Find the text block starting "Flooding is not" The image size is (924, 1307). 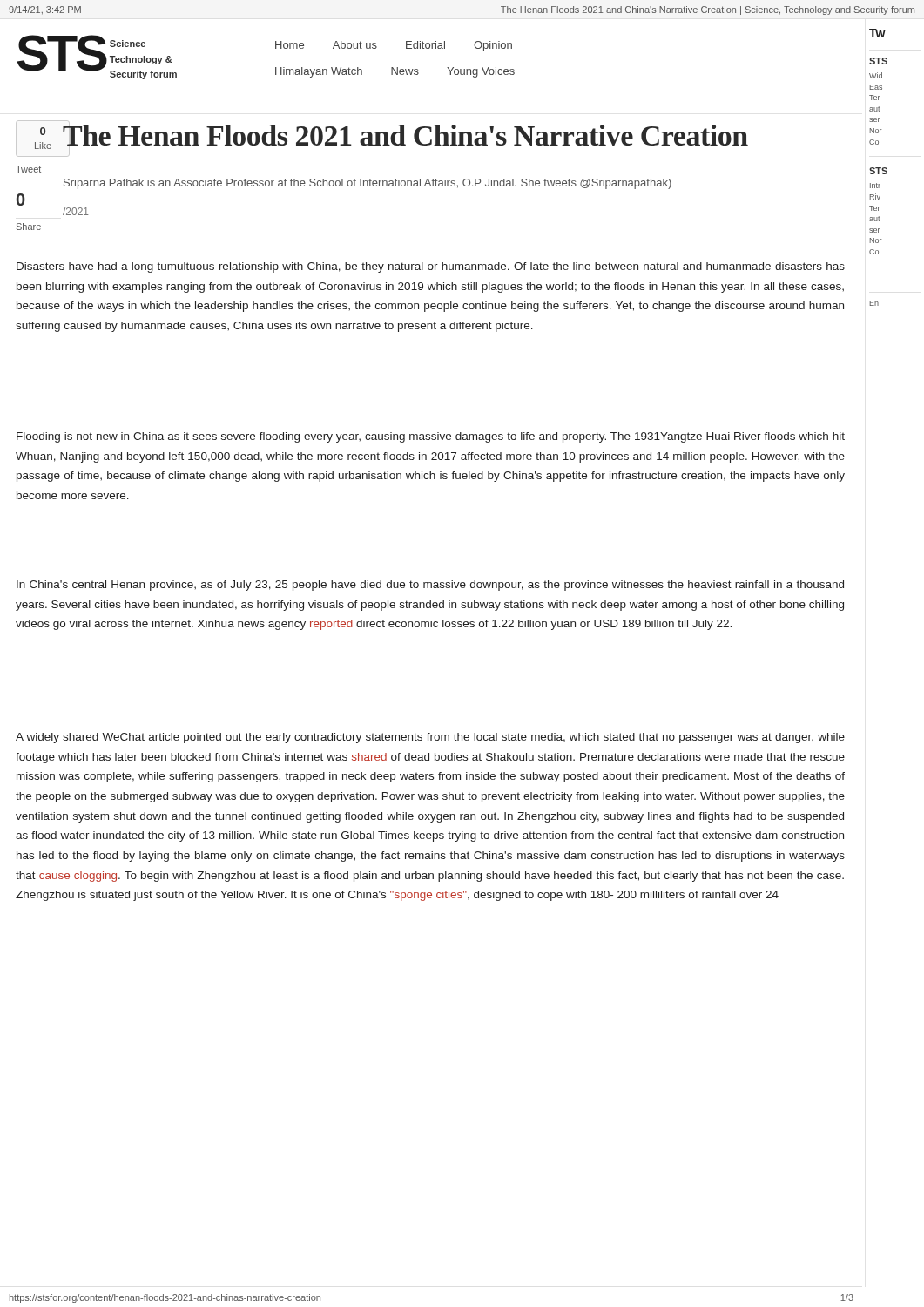tap(430, 466)
